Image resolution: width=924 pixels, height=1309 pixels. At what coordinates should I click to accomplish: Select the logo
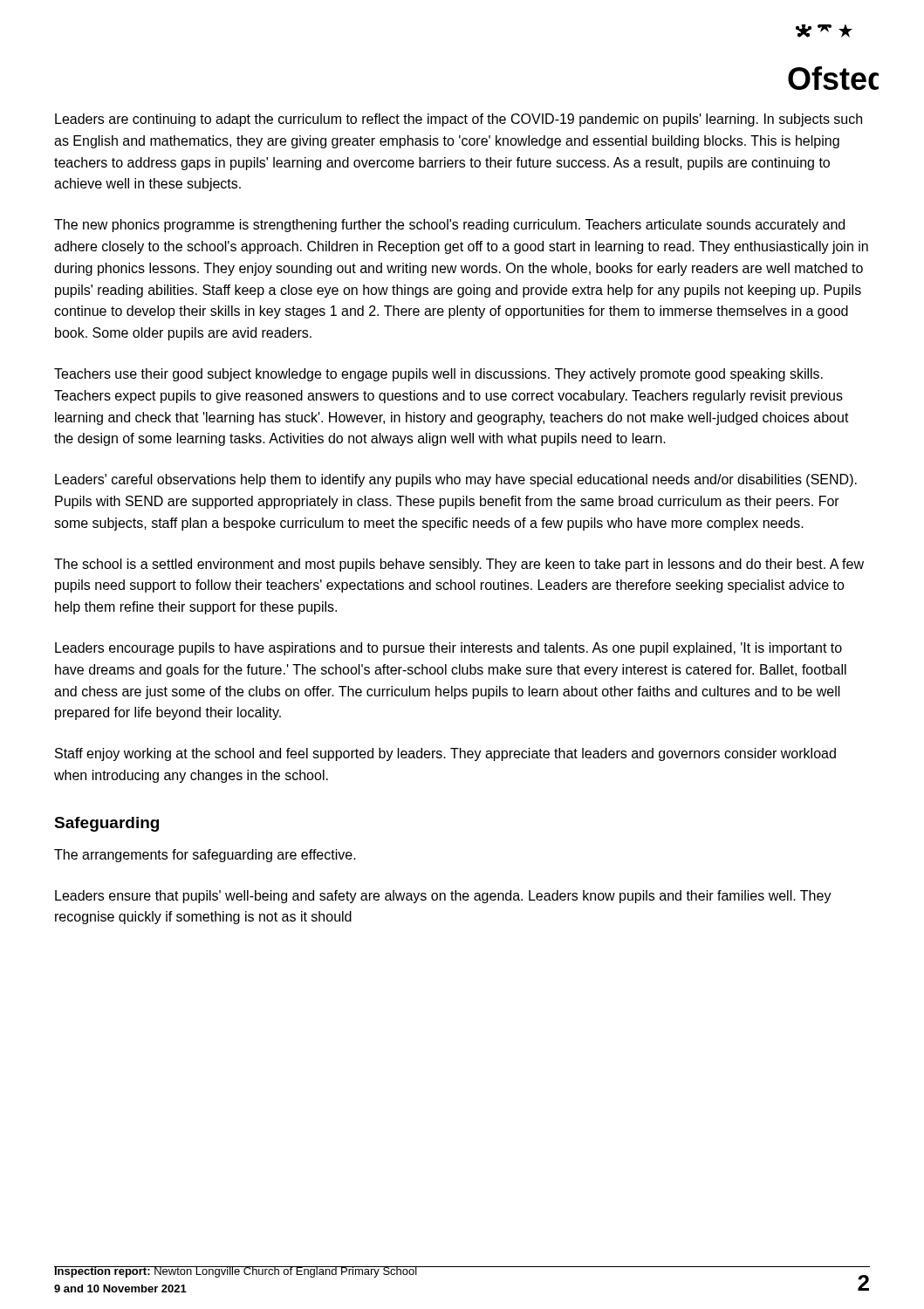831,63
